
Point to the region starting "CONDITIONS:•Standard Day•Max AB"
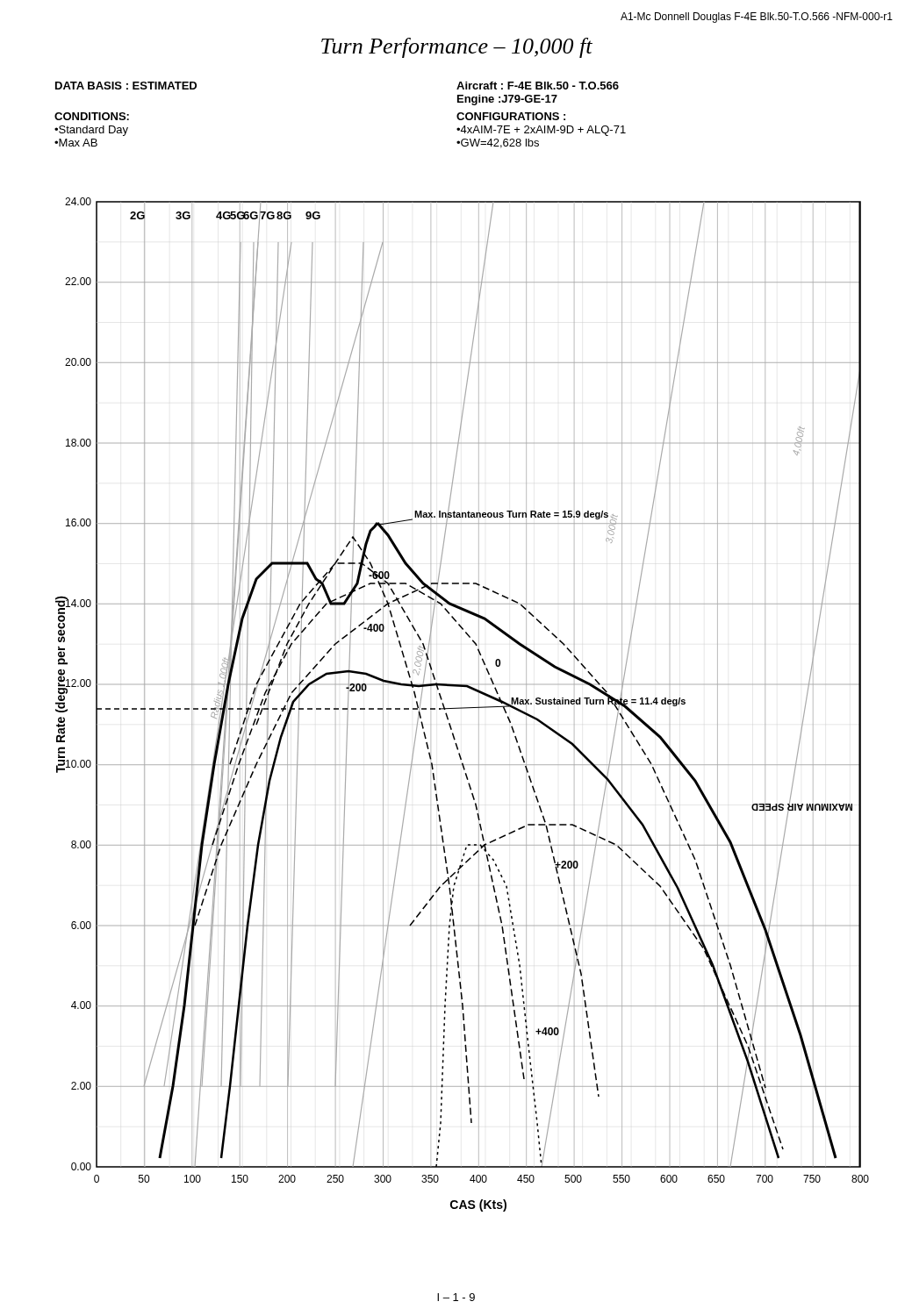(x=92, y=129)
